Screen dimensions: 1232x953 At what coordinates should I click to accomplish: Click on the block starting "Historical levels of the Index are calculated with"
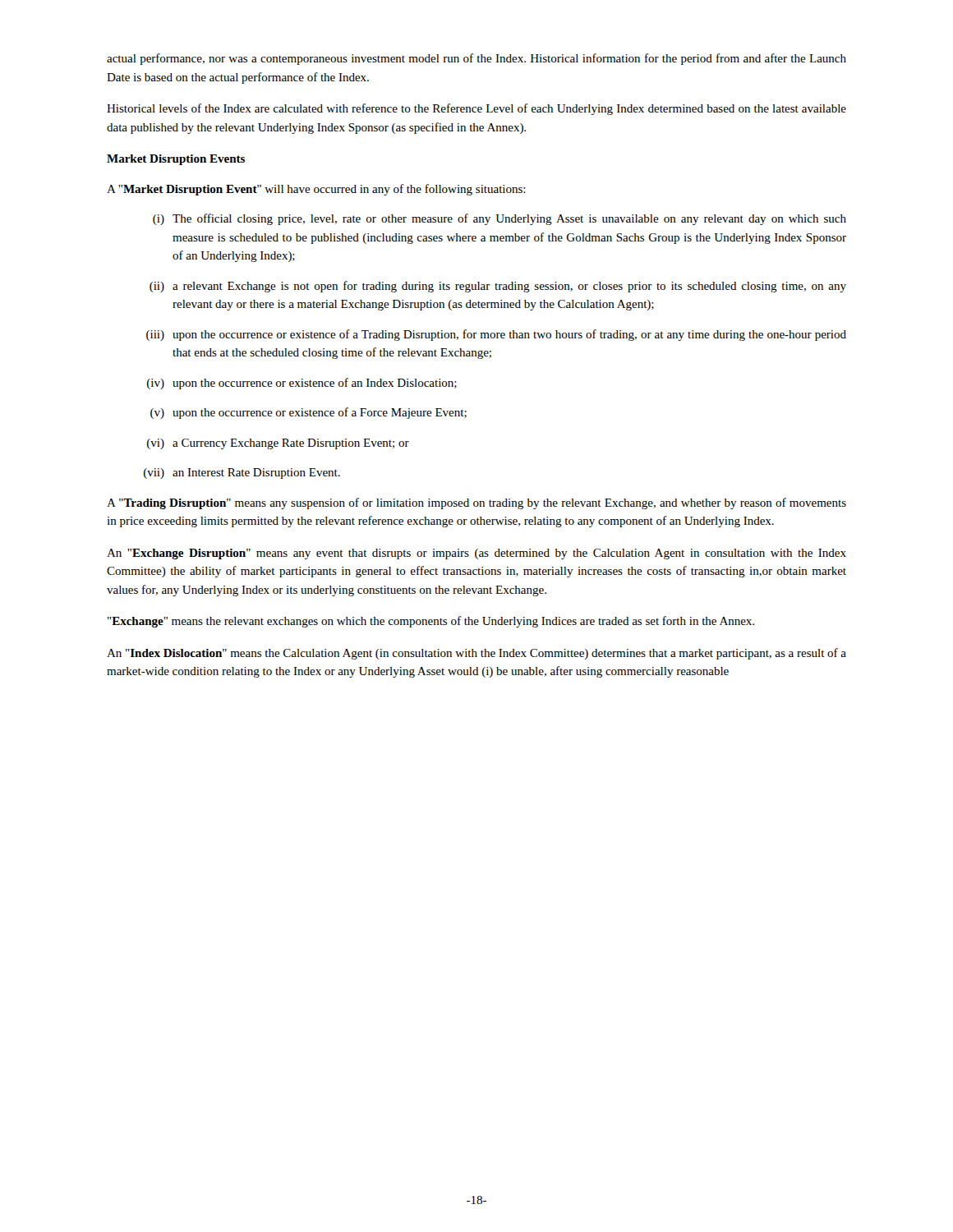(476, 118)
